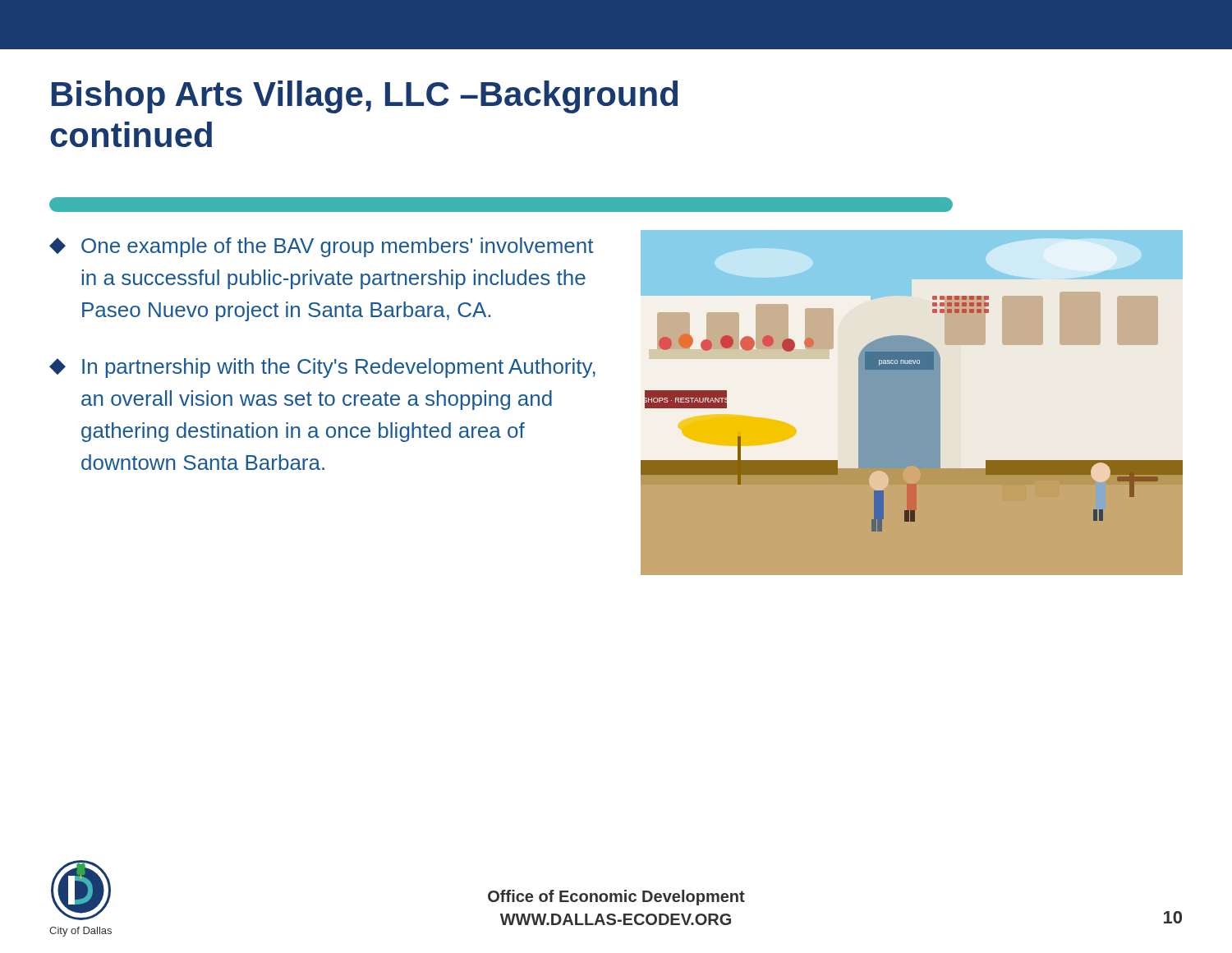The height and width of the screenshot is (953, 1232).
Task: Click the passage that begins "◆ In partnership with the City's Redevelopment Authority,"
Action: [329, 415]
